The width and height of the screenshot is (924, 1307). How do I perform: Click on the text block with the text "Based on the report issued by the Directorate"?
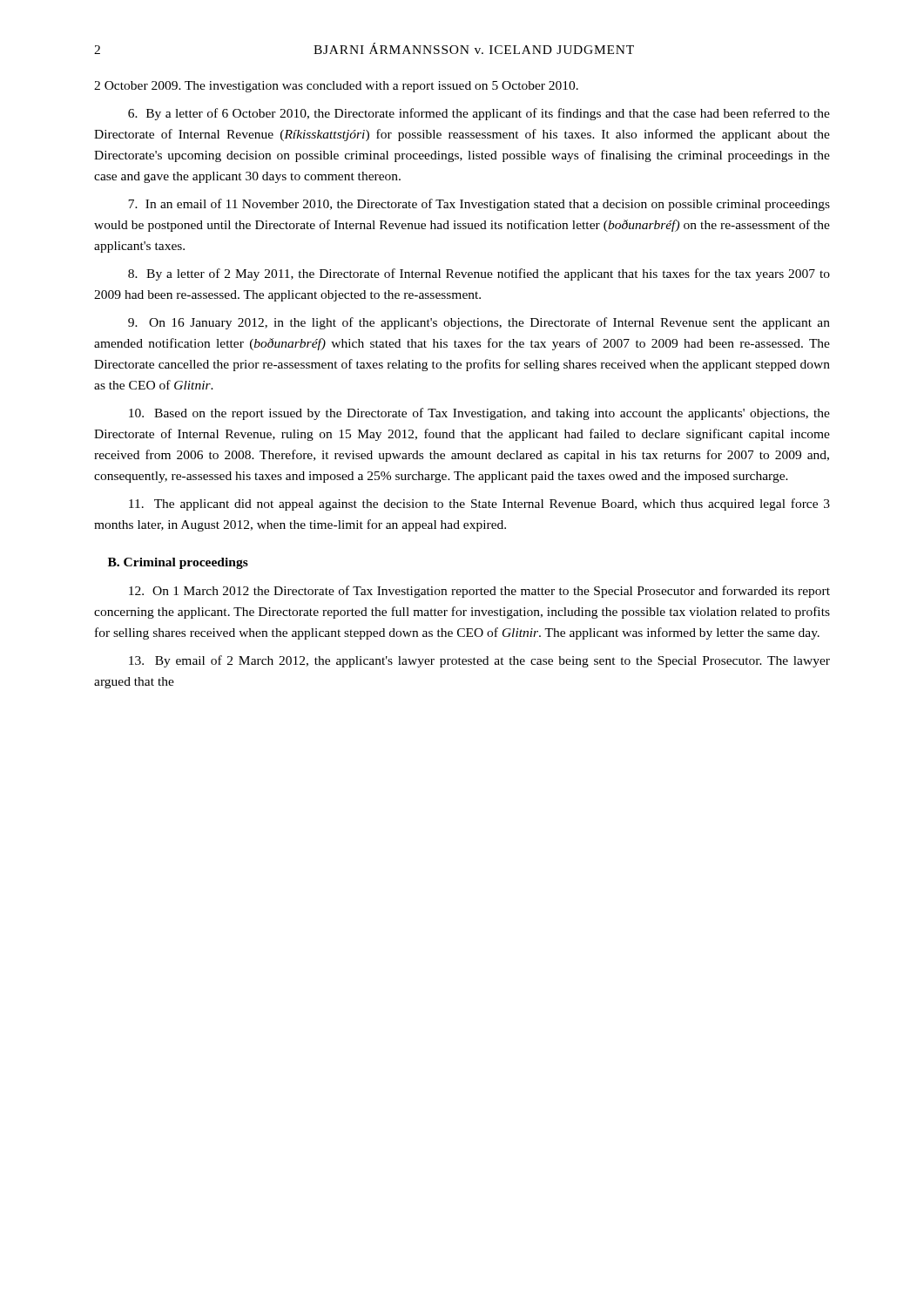462,444
